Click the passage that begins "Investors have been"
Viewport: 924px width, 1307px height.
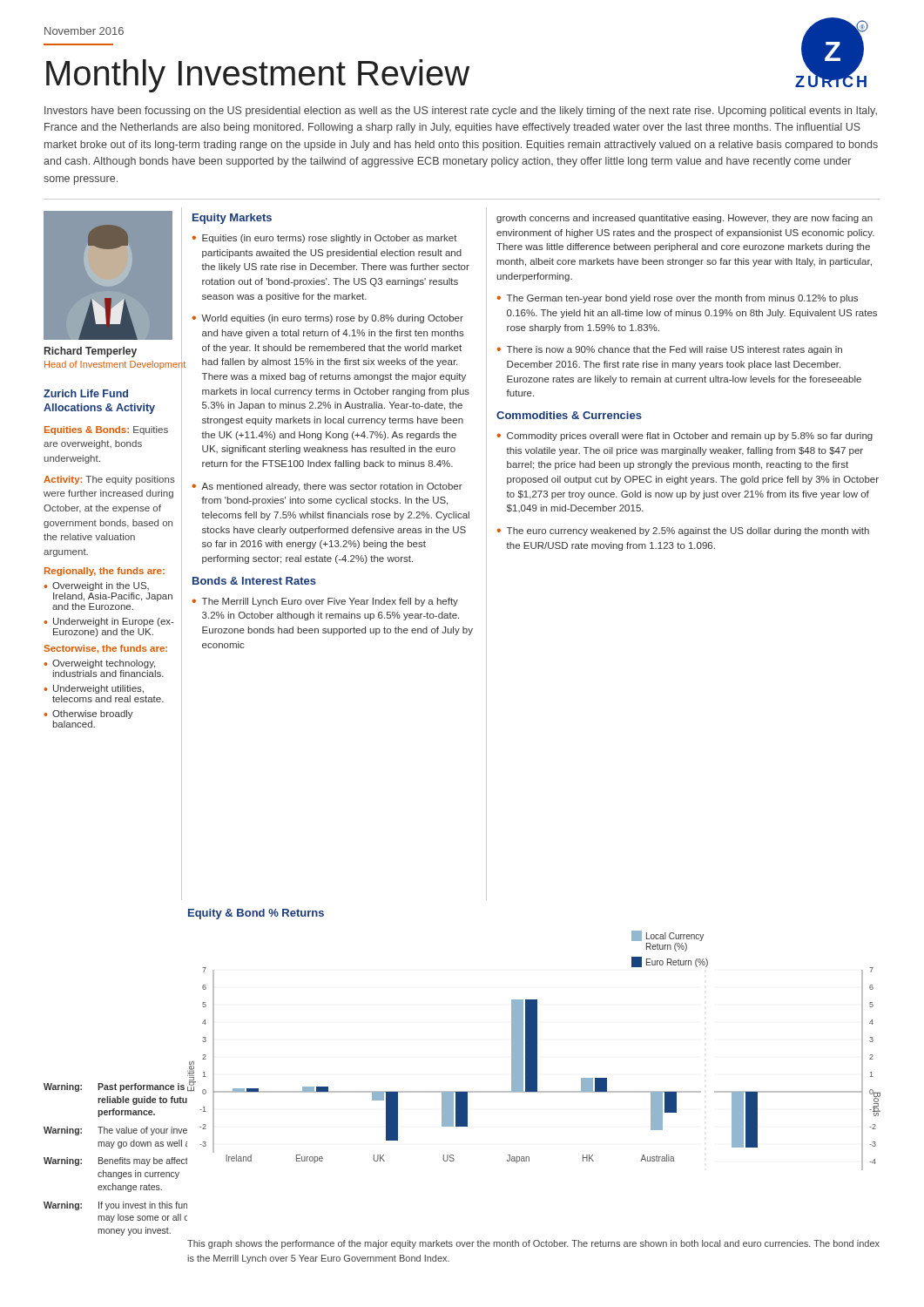pyautogui.click(x=461, y=144)
